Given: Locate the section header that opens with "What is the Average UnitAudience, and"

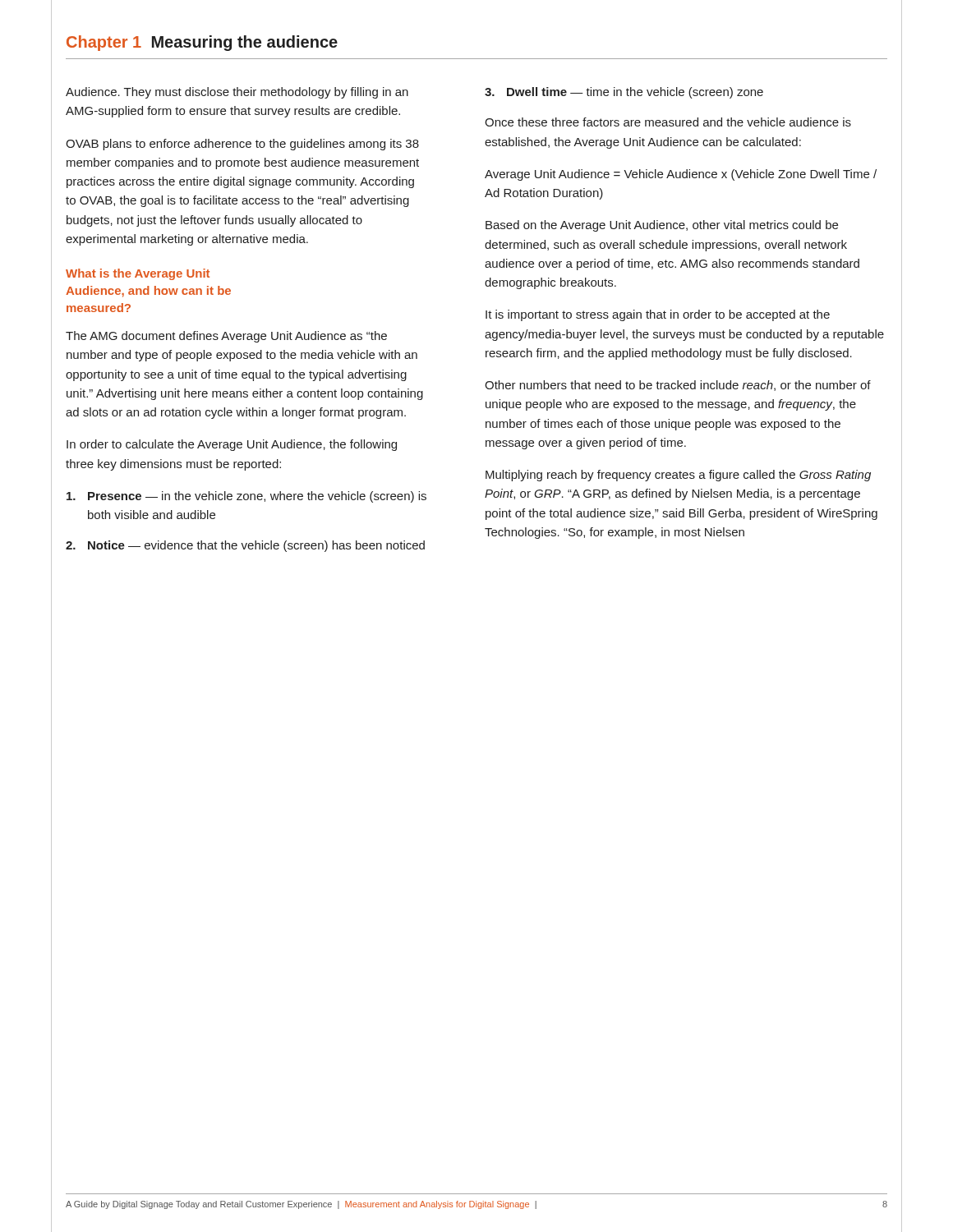Looking at the screenshot, I should [149, 290].
